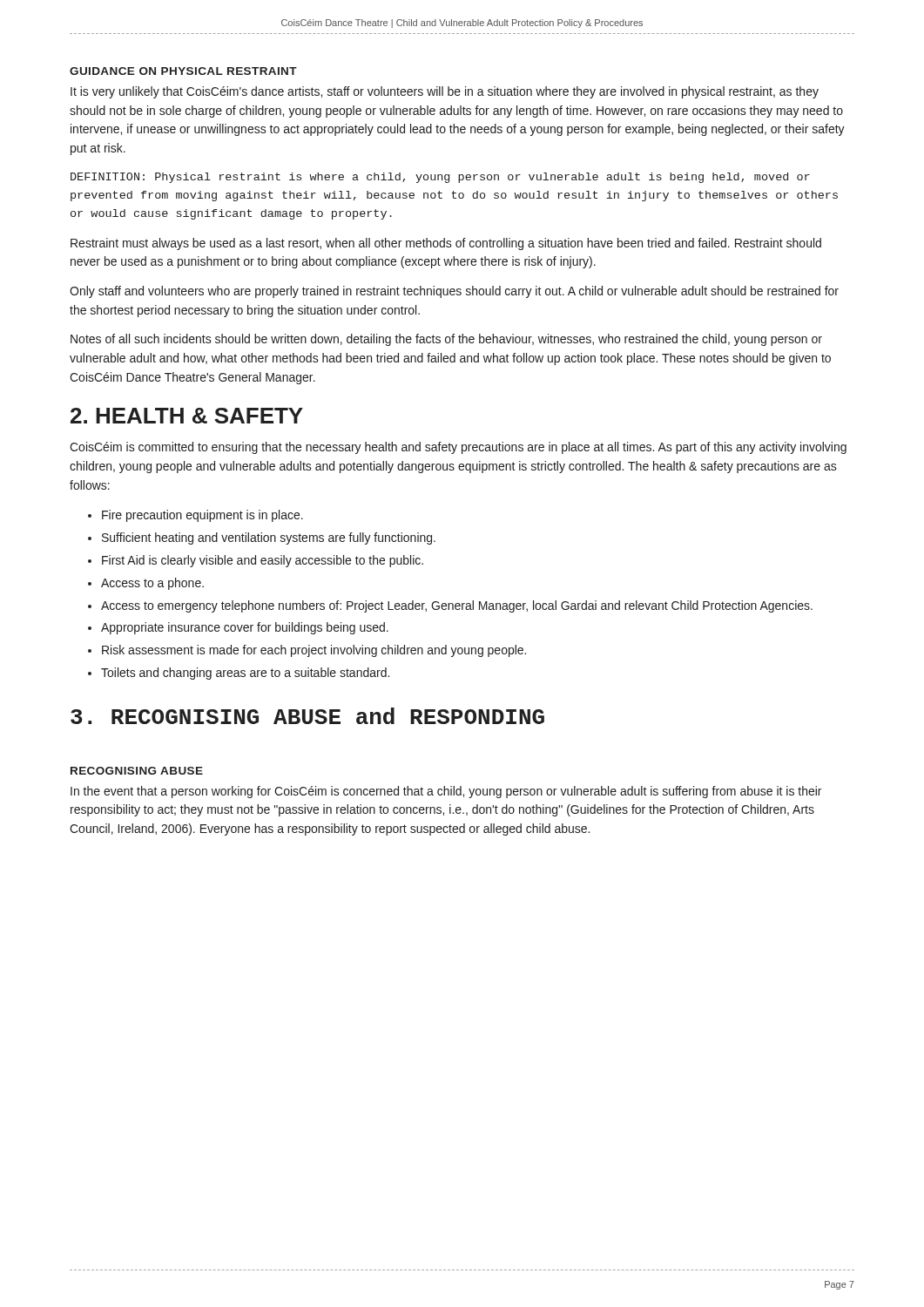Point to the block beginning "Appropriate insurance cover for"
The image size is (924, 1307).
click(x=245, y=628)
